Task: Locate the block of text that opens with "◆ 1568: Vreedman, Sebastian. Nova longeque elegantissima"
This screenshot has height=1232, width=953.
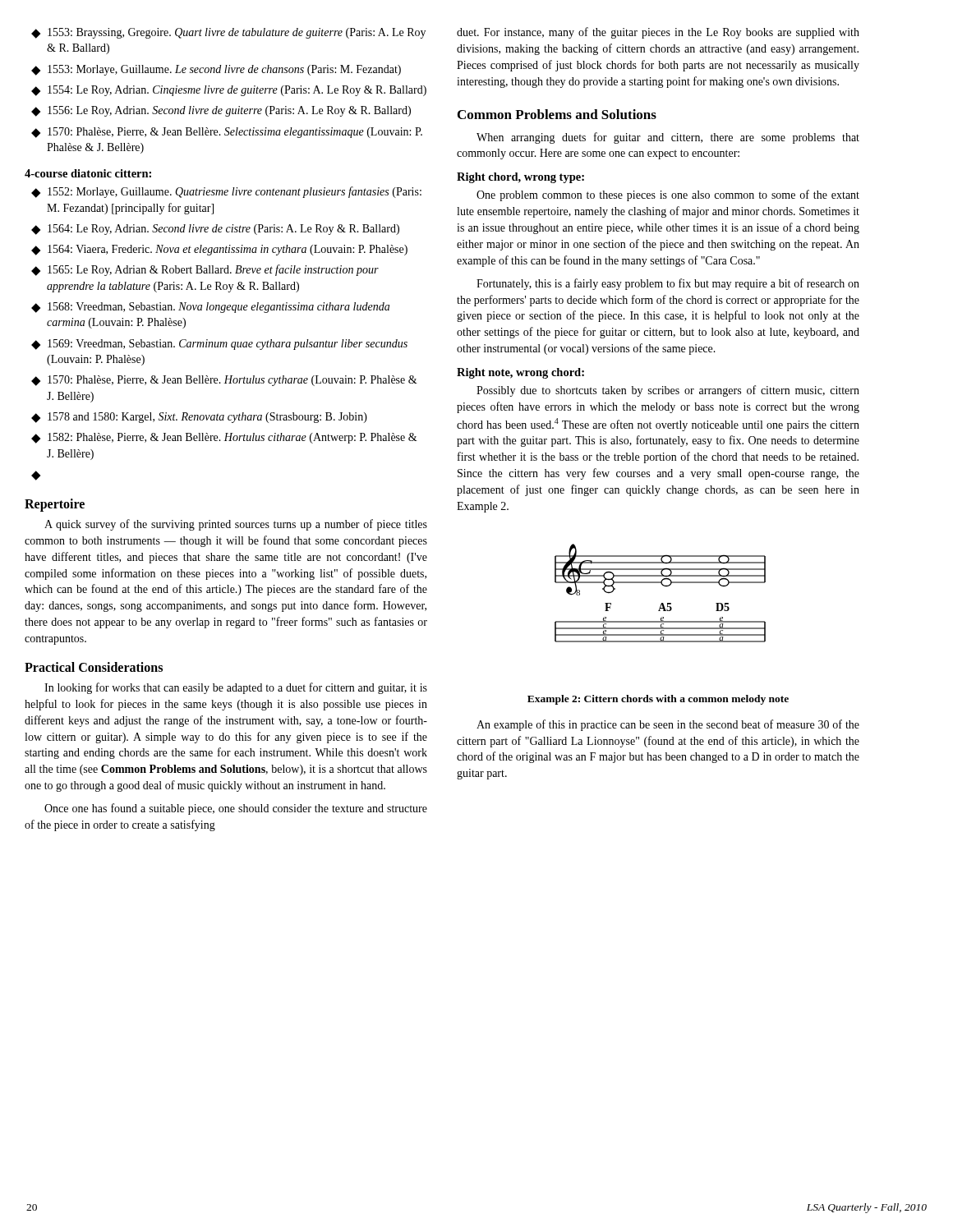Action: 229,315
